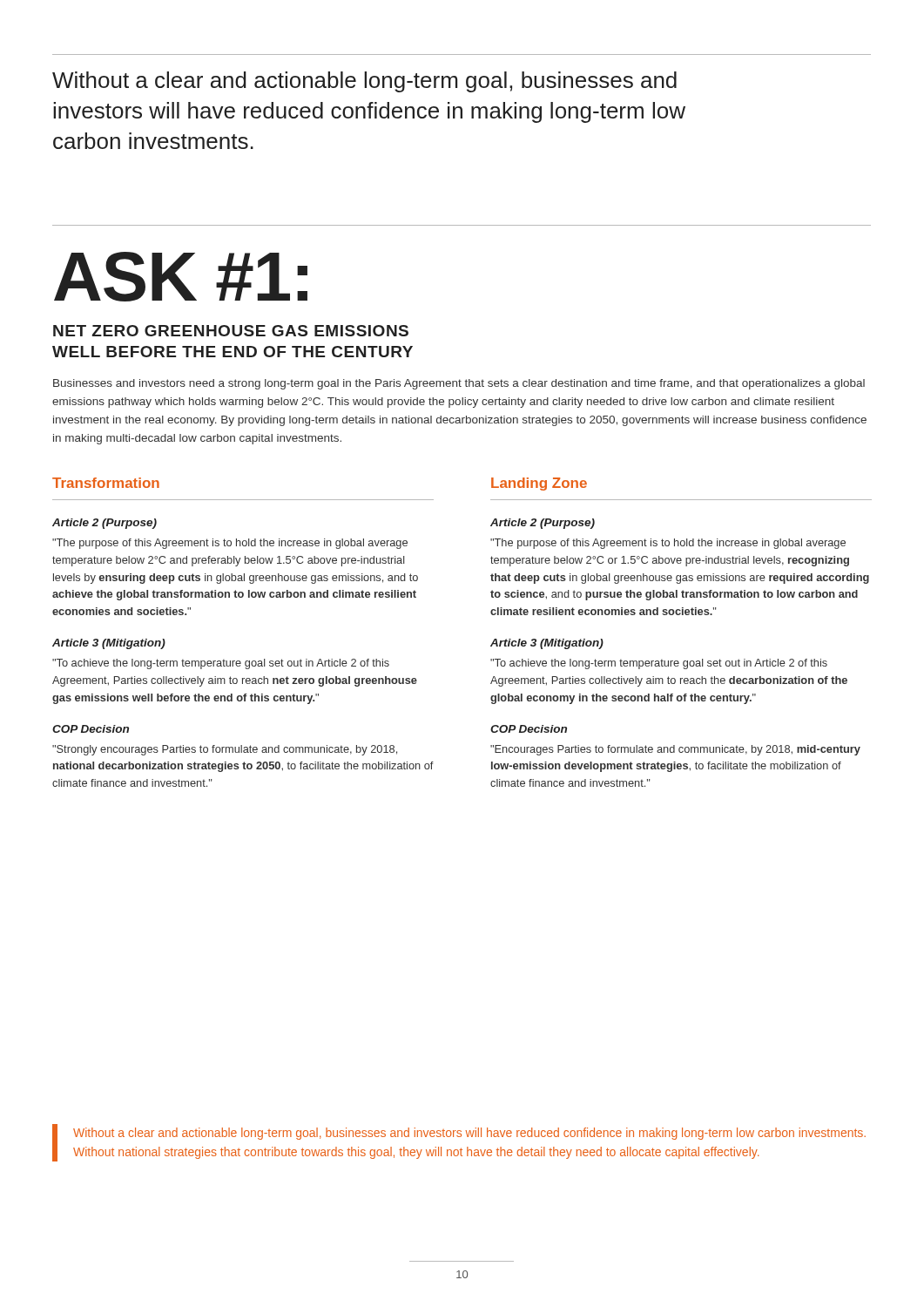Viewport: 924px width, 1307px height.
Task: Find the block on this page that starts "COP Decision "Encourages Parties to formulate and"
Action: pos(681,757)
